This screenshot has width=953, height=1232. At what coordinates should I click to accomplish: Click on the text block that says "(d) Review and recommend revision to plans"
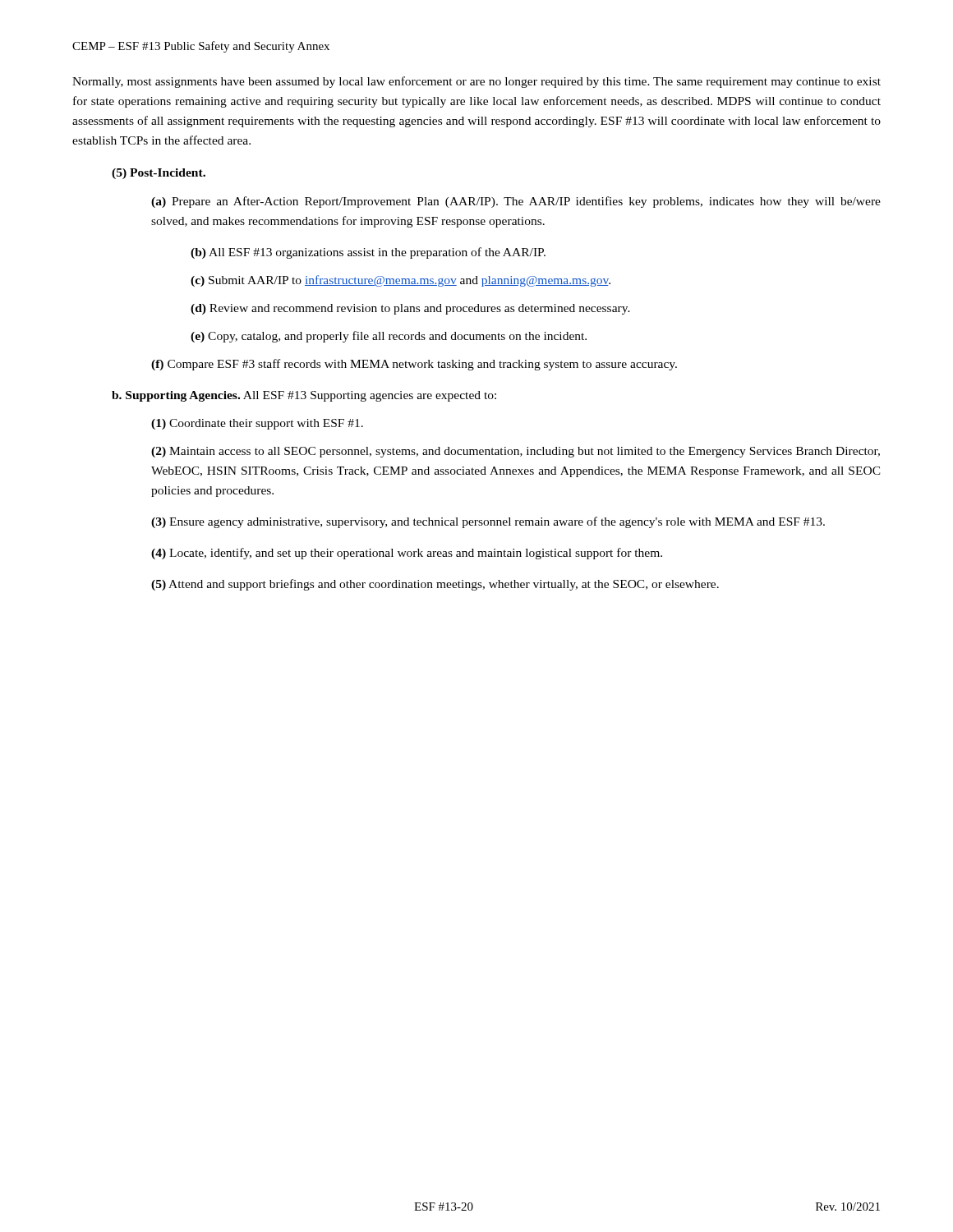click(x=476, y=308)
